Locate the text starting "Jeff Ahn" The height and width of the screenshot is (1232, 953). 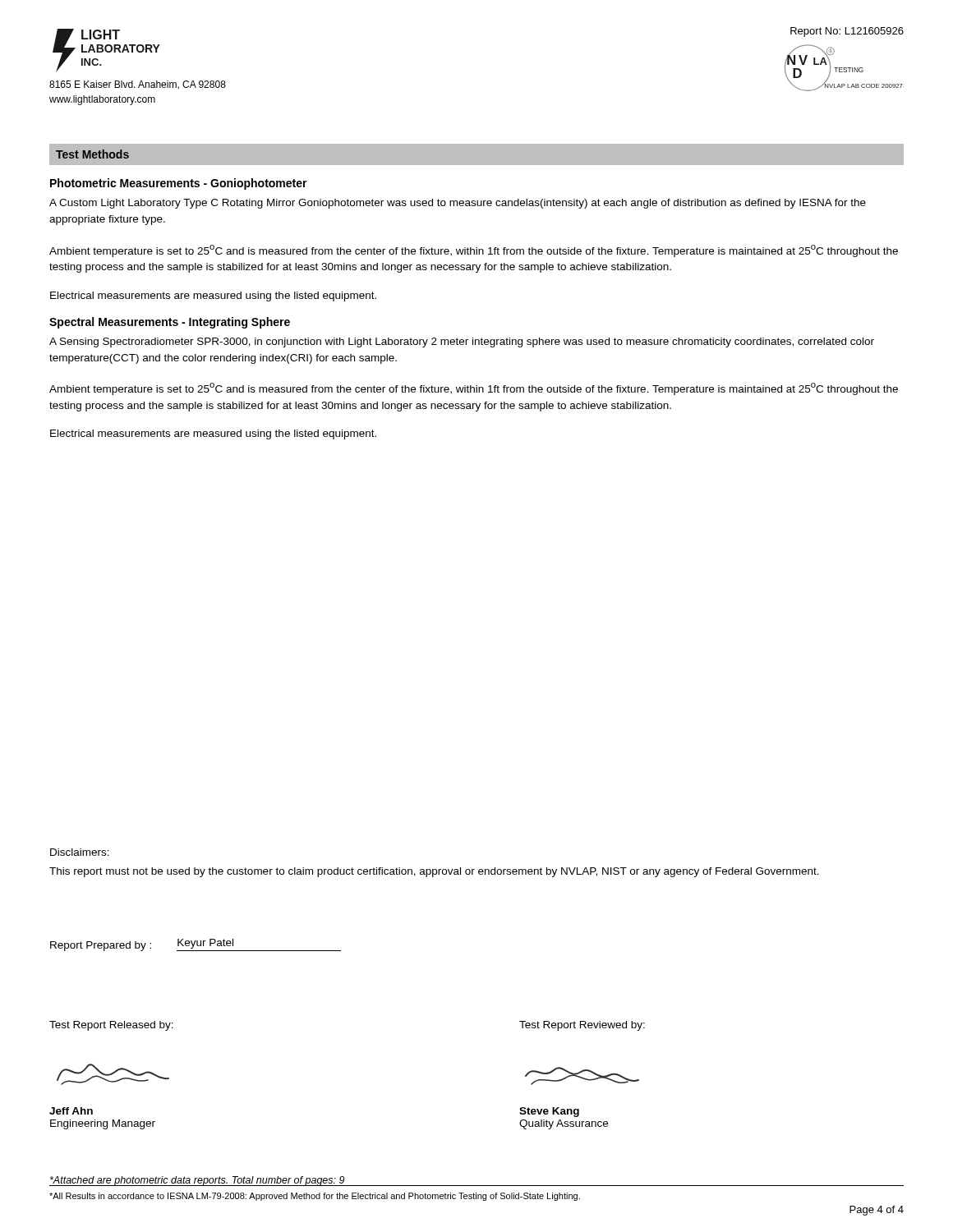pyautogui.click(x=71, y=1111)
